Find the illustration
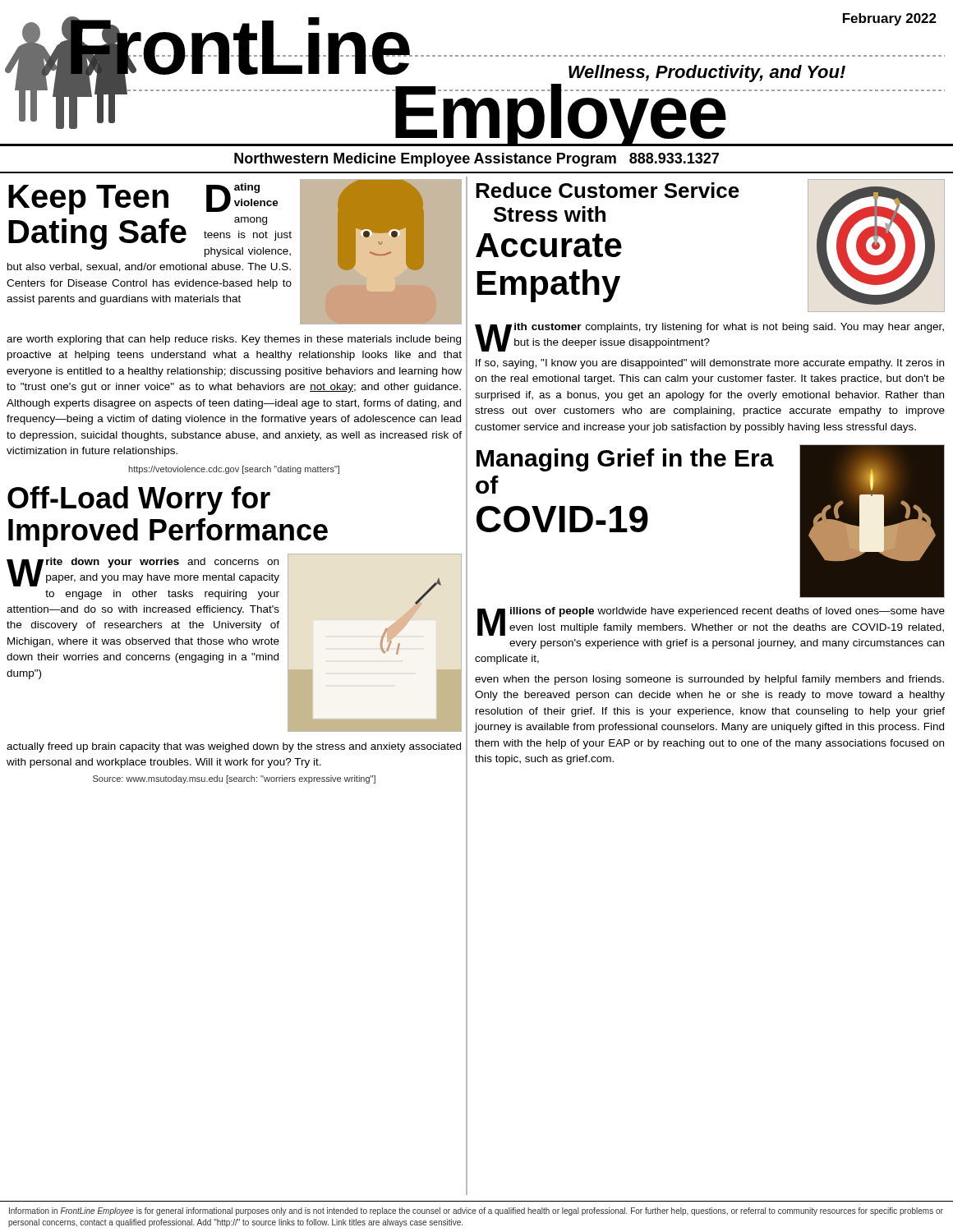The image size is (953, 1232). coord(476,73)
